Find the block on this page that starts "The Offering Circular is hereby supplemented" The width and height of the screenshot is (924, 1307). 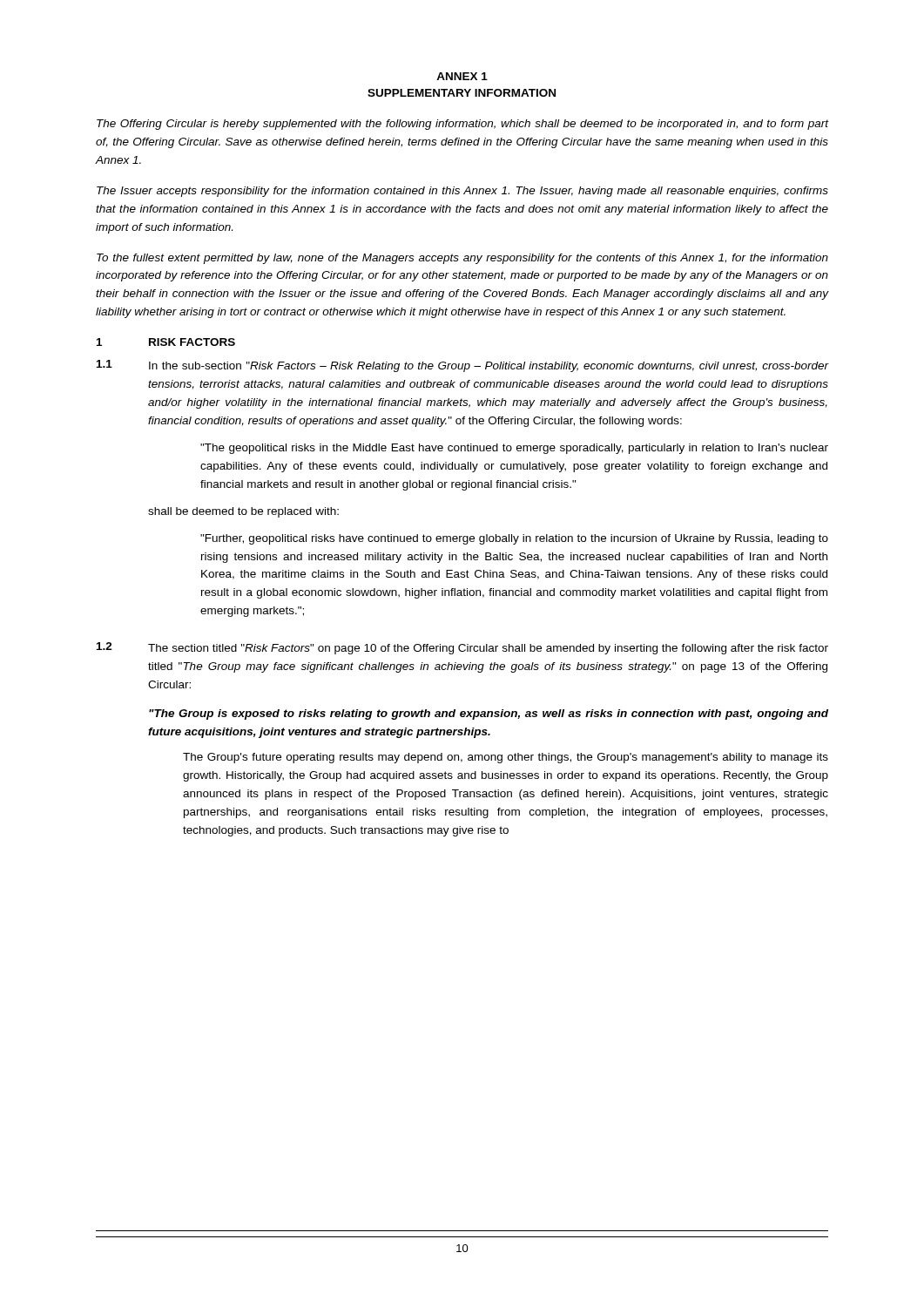pyautogui.click(x=462, y=141)
